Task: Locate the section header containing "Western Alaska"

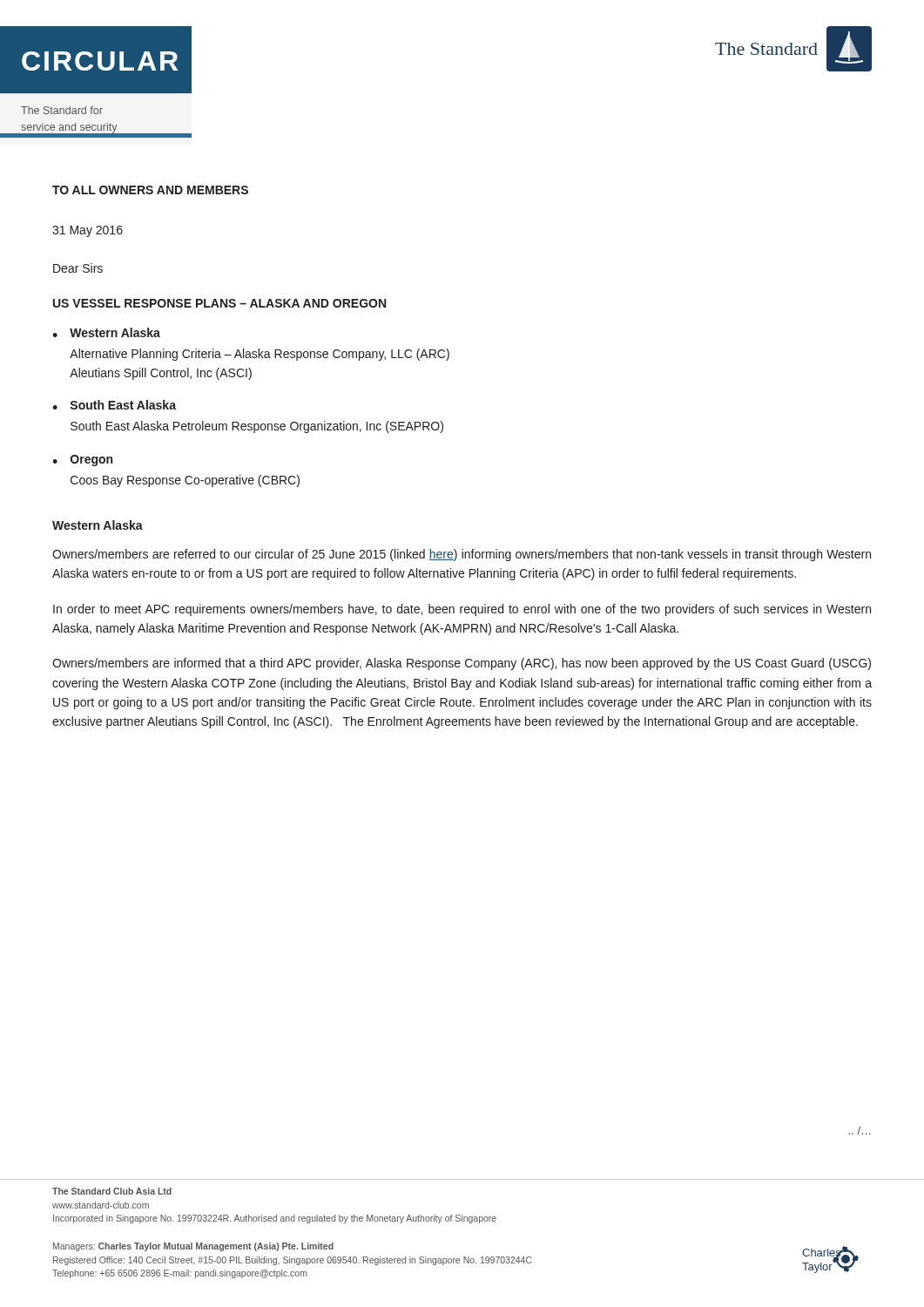Action: pyautogui.click(x=97, y=525)
